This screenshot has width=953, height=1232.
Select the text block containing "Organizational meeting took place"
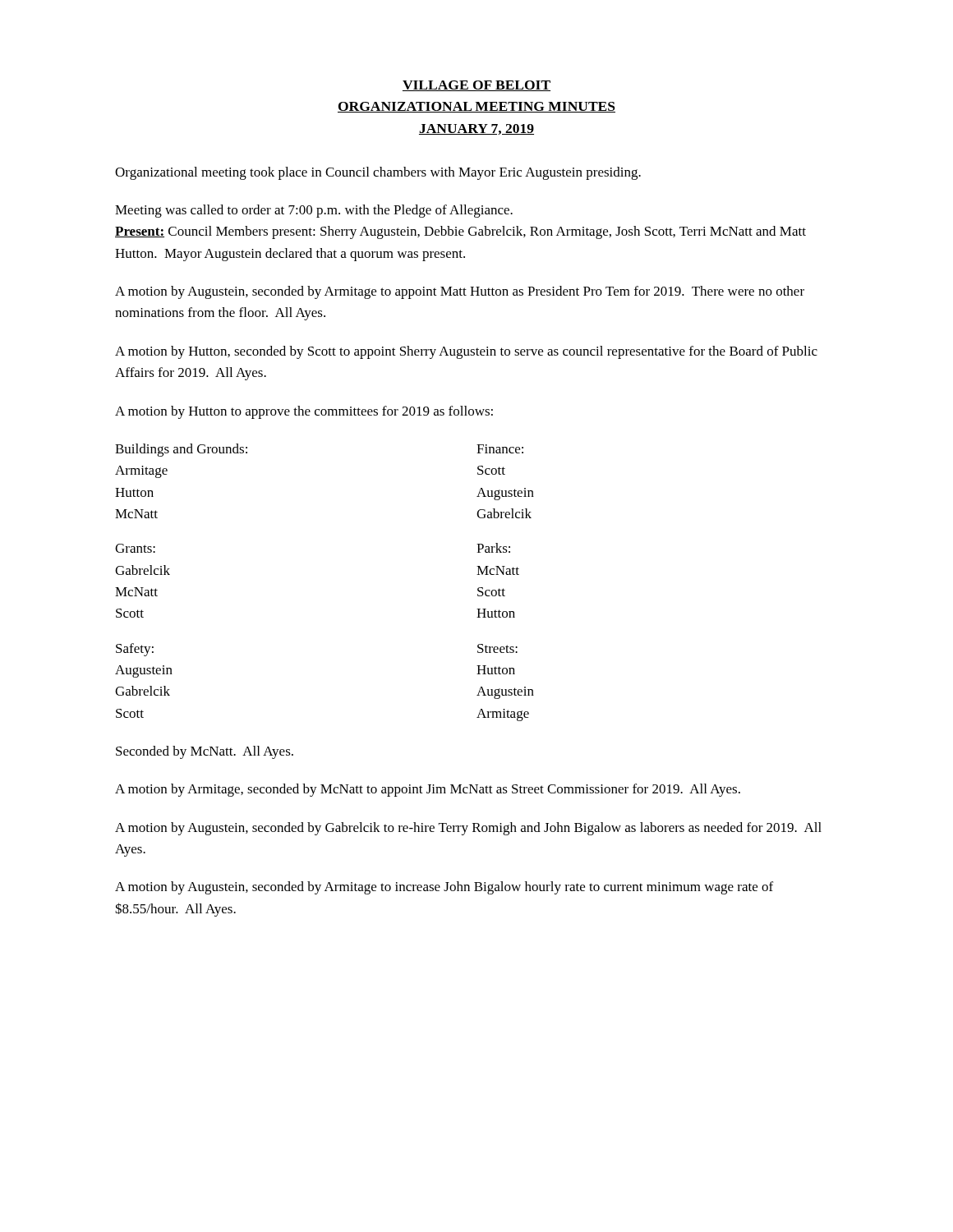click(x=476, y=172)
